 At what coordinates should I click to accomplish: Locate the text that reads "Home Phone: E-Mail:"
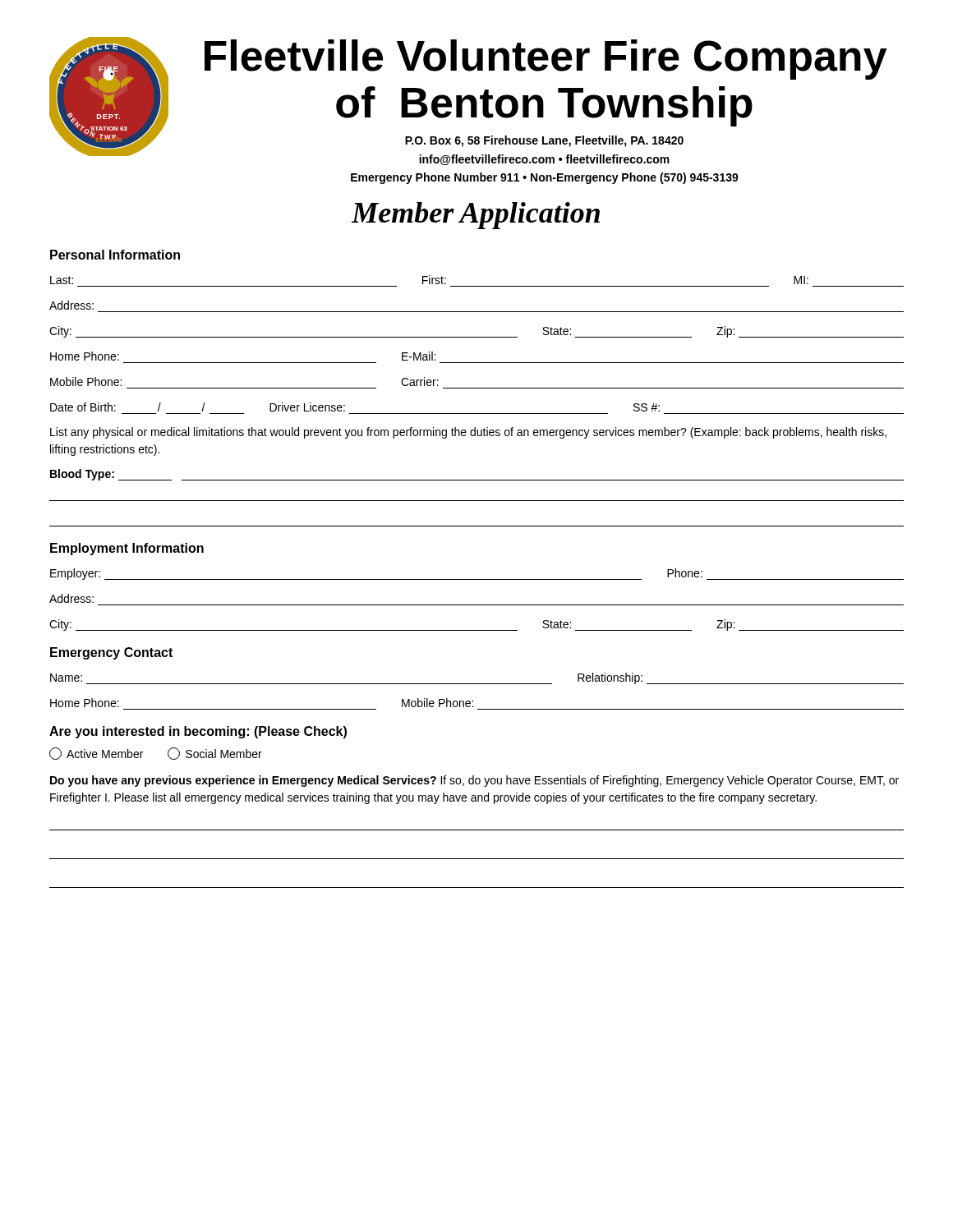(x=476, y=355)
